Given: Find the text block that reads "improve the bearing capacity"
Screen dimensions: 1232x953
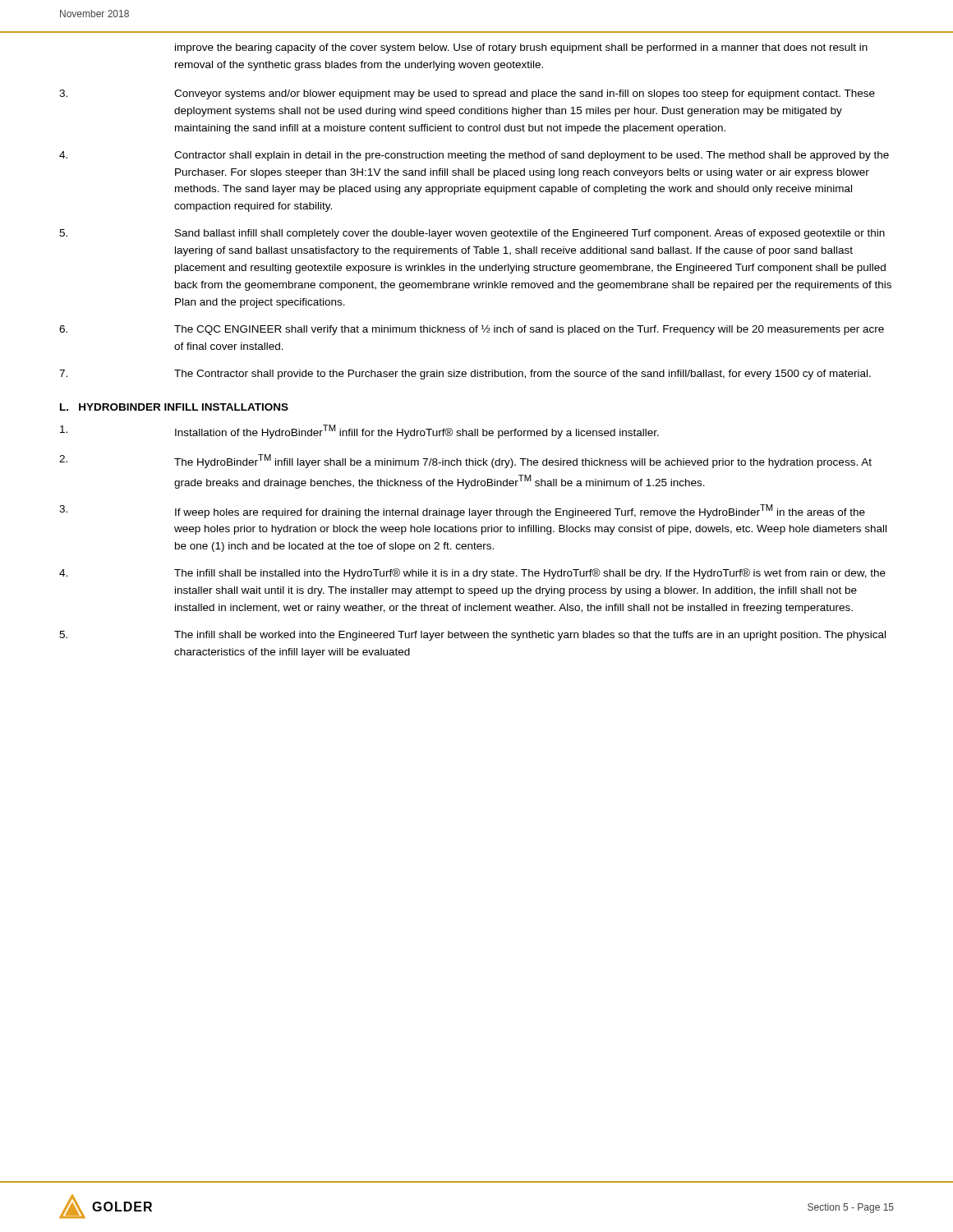Looking at the screenshot, I should [x=521, y=56].
